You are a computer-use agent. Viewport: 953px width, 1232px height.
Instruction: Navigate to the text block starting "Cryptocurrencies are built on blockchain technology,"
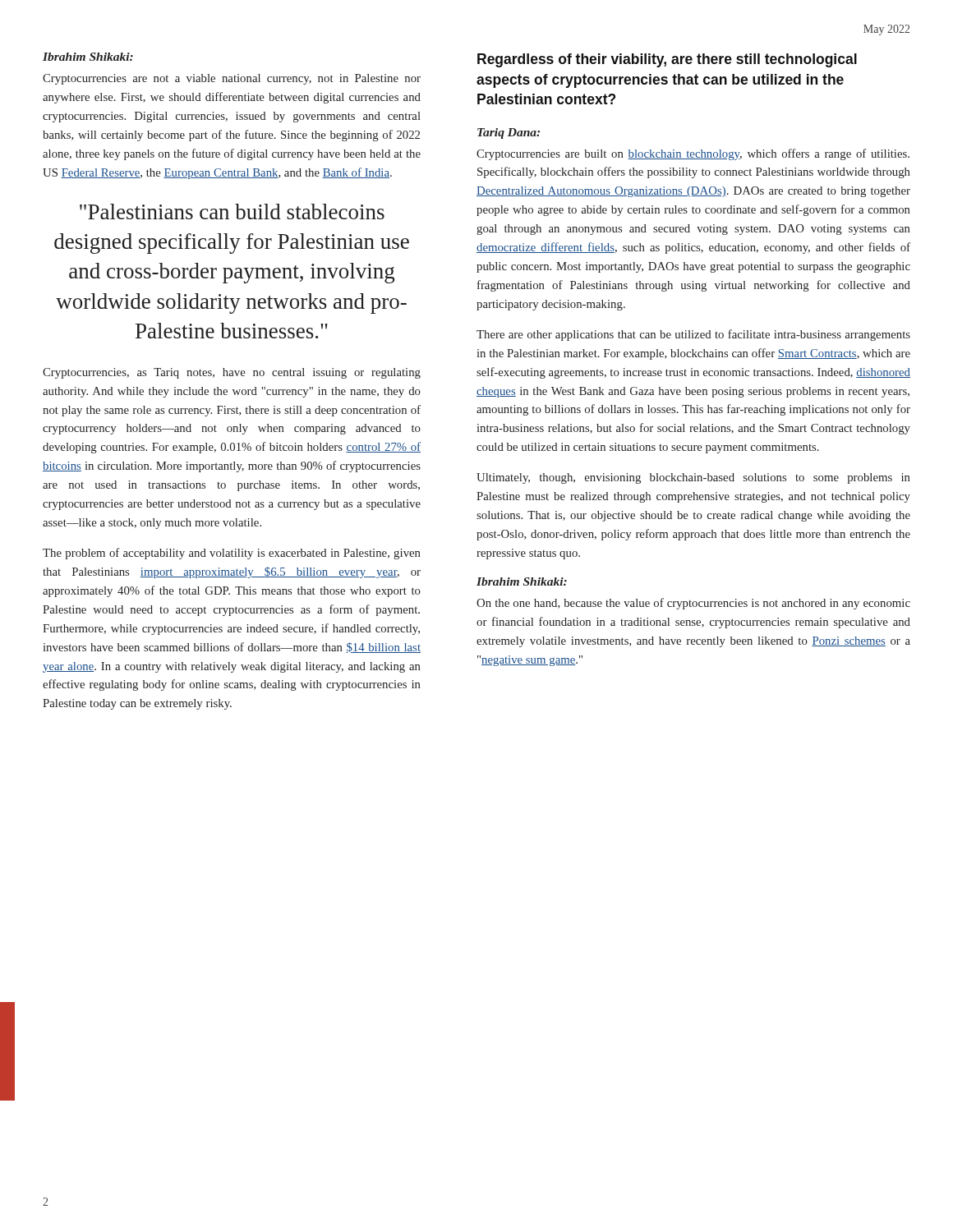693,228
